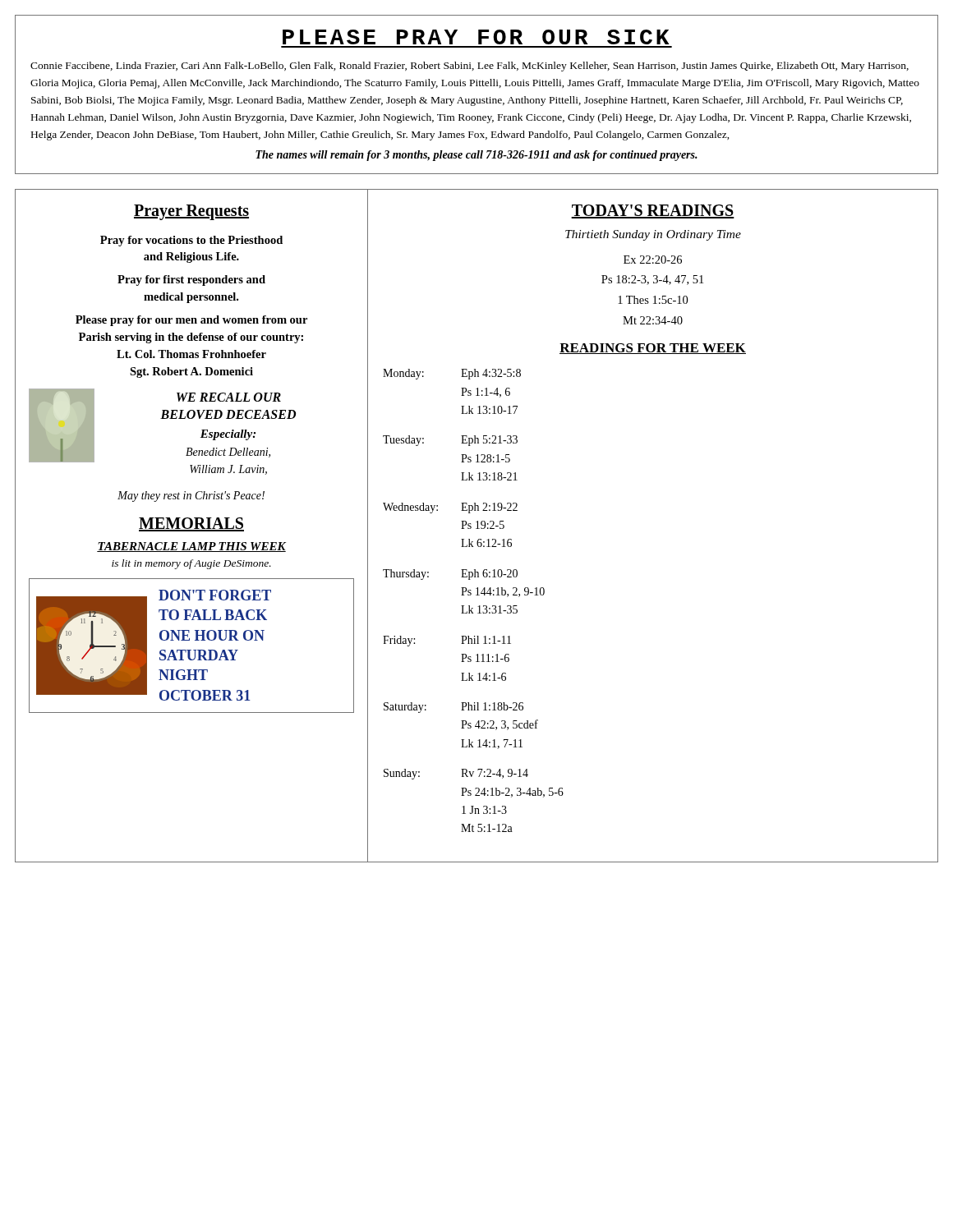The image size is (953, 1232).
Task: Select the region starting "Prayer Requests"
Action: pyautogui.click(x=191, y=210)
